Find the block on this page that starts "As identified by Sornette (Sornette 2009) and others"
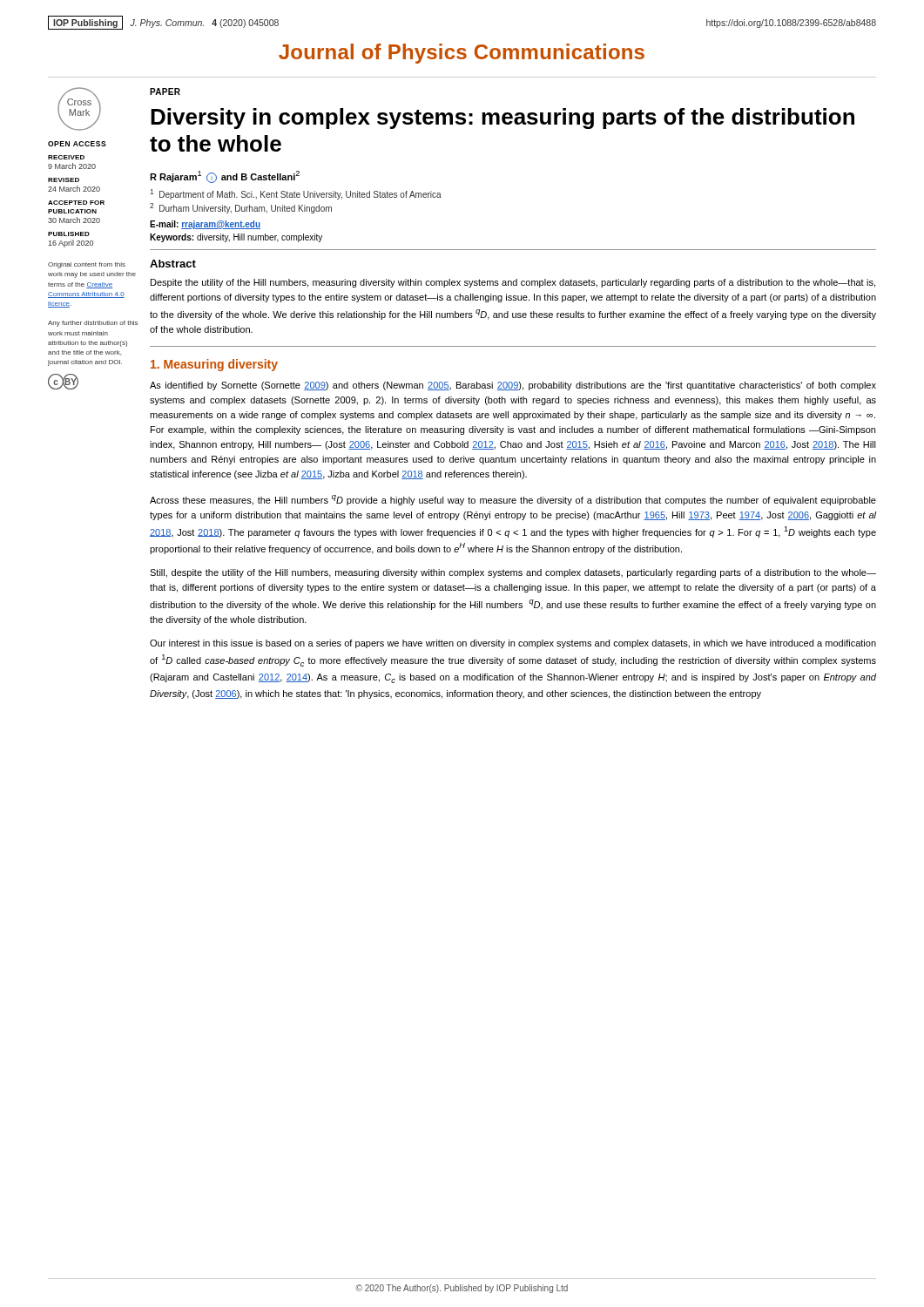 (513, 429)
